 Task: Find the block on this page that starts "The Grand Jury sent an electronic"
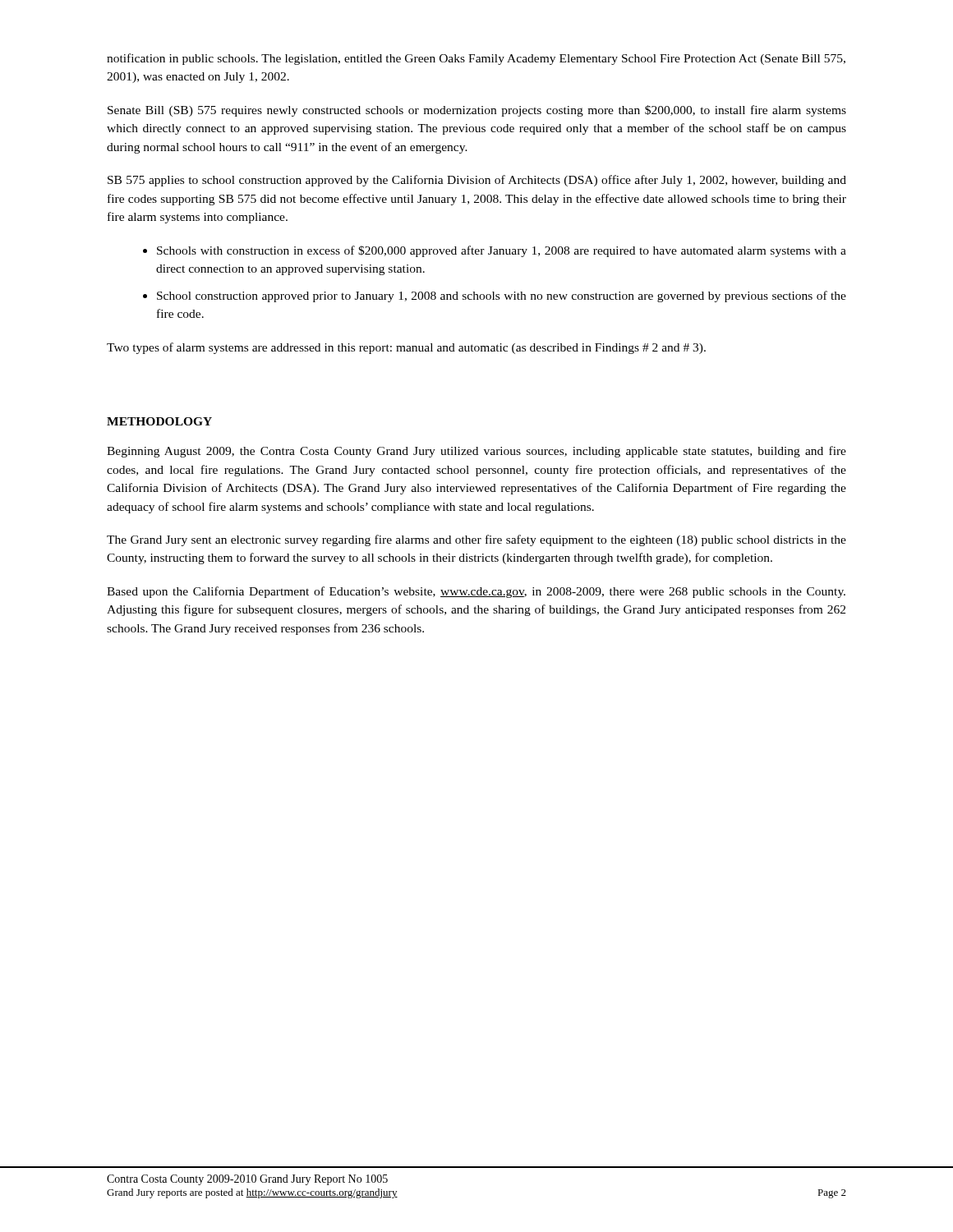[x=476, y=548]
